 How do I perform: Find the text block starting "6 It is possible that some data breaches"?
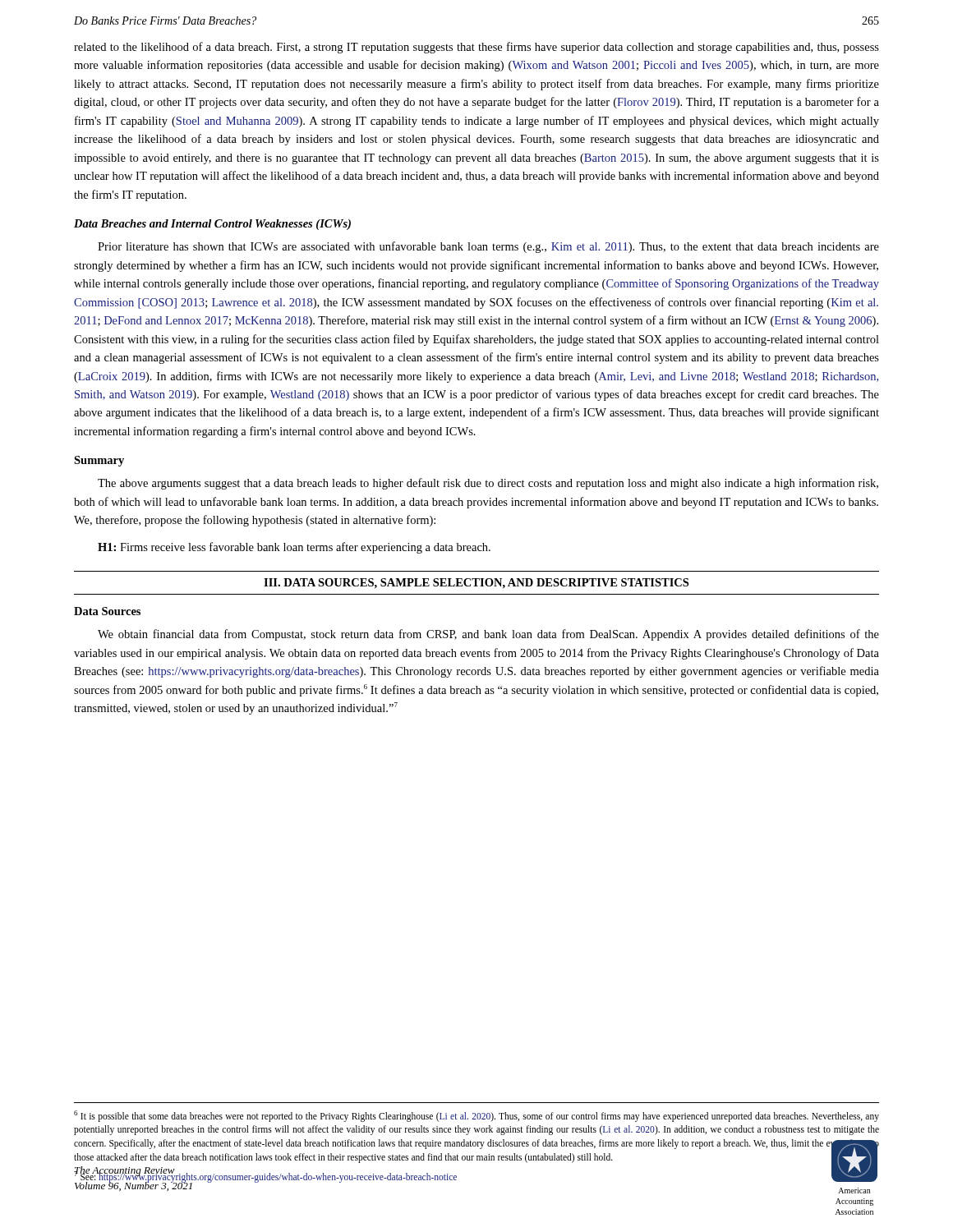coord(476,1135)
